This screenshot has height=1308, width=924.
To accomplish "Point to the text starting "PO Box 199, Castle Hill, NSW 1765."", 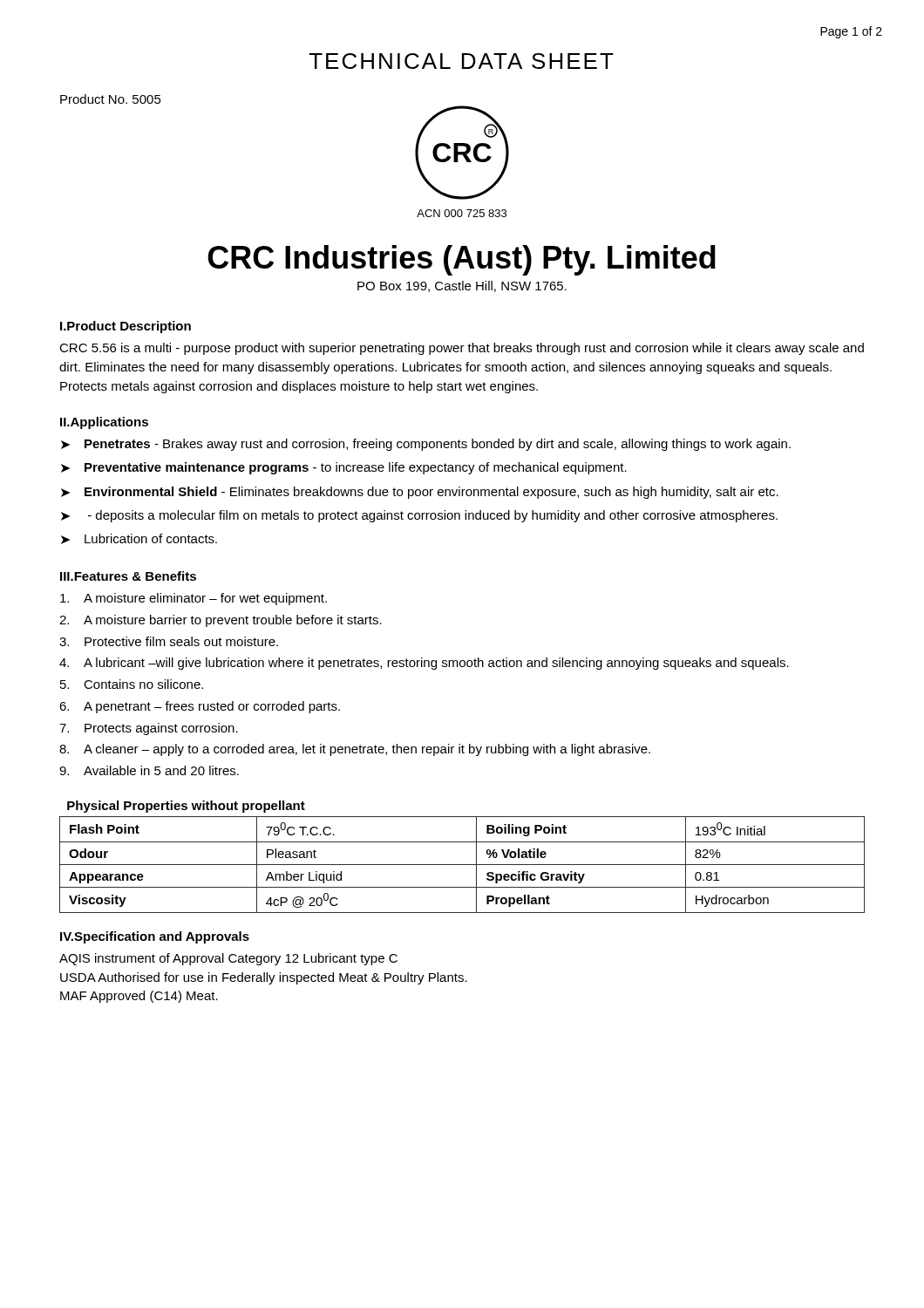I will click(462, 286).
